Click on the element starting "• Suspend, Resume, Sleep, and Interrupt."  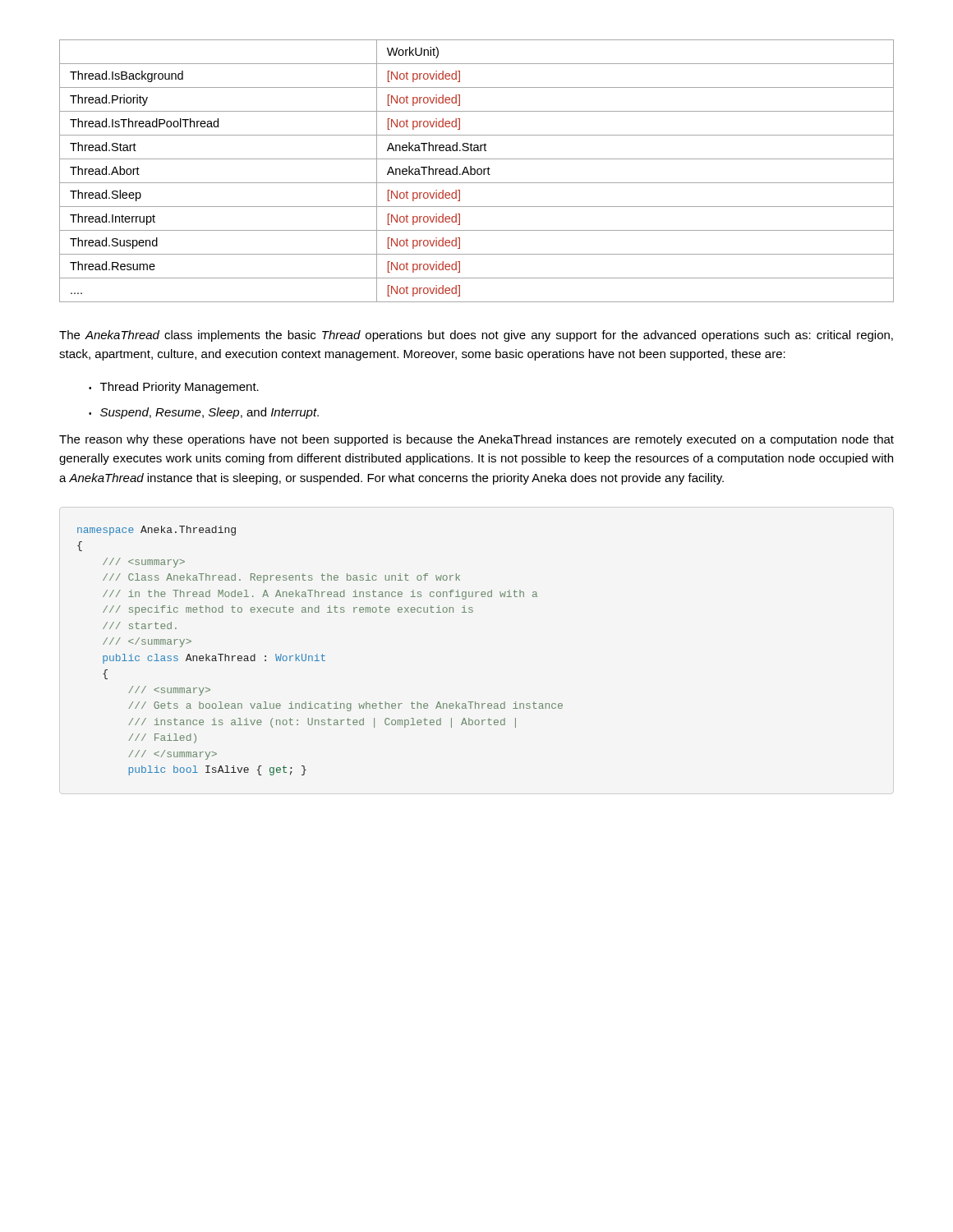pyautogui.click(x=204, y=412)
